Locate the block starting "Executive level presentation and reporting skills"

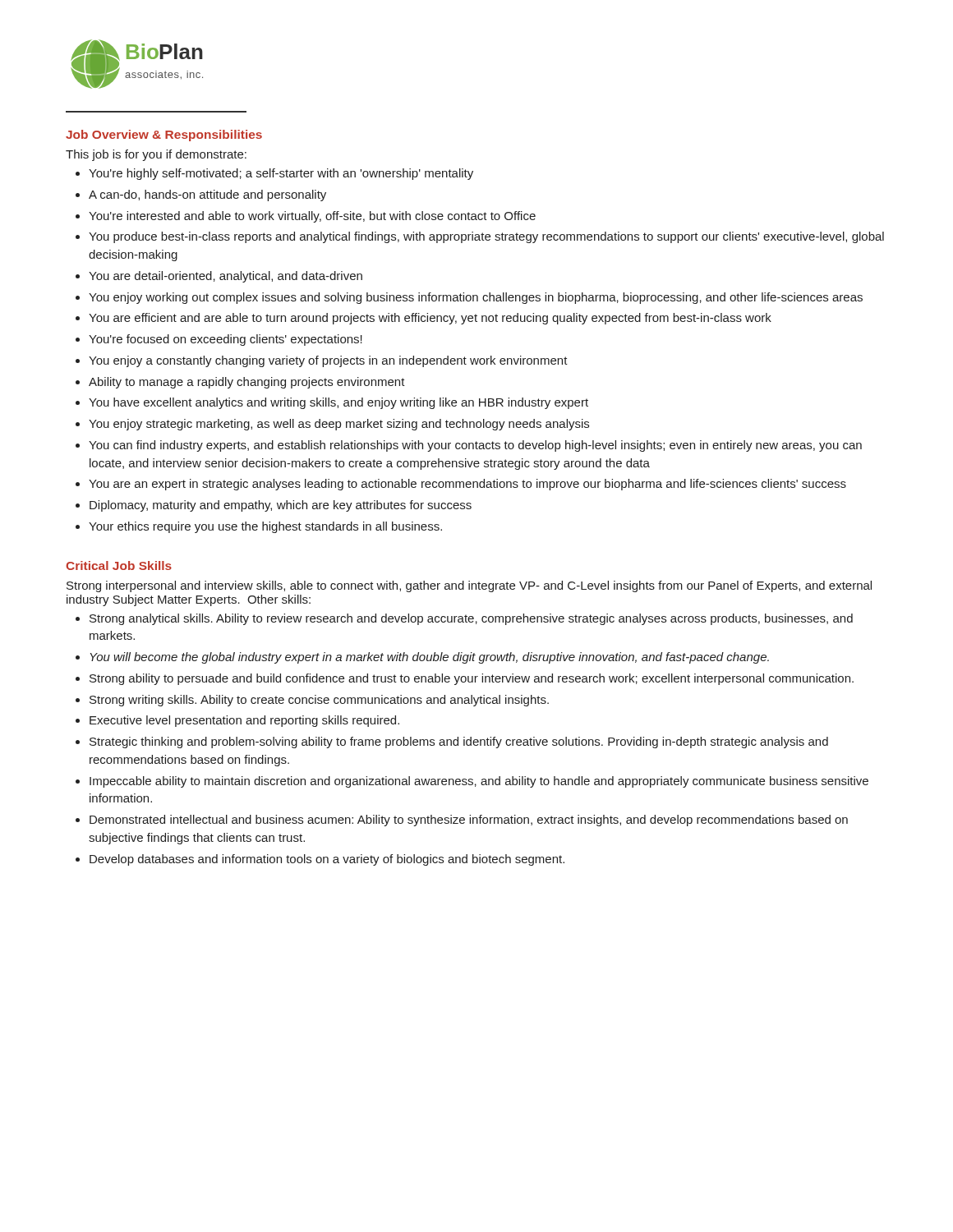(245, 720)
